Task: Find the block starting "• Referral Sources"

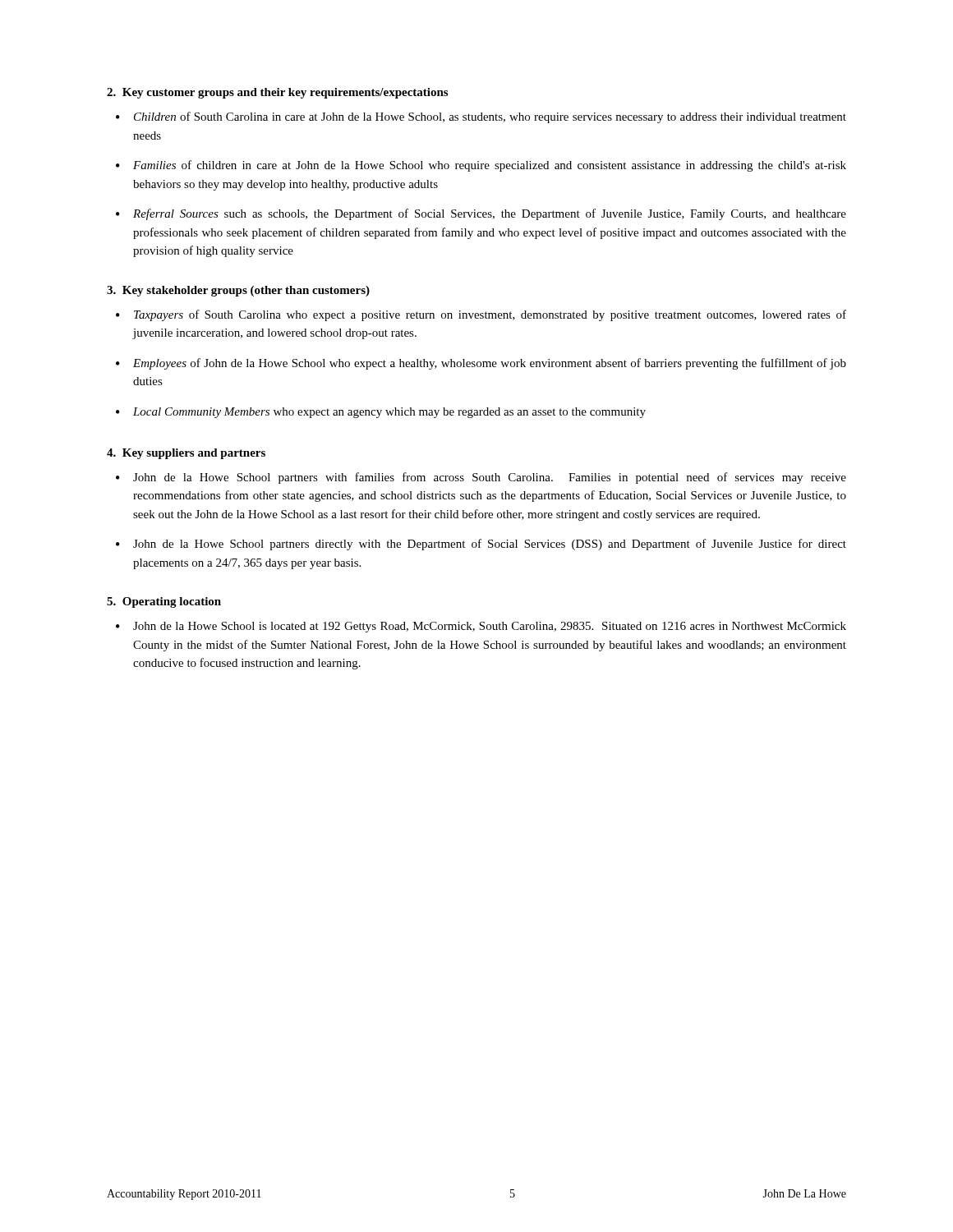Action: tap(481, 232)
